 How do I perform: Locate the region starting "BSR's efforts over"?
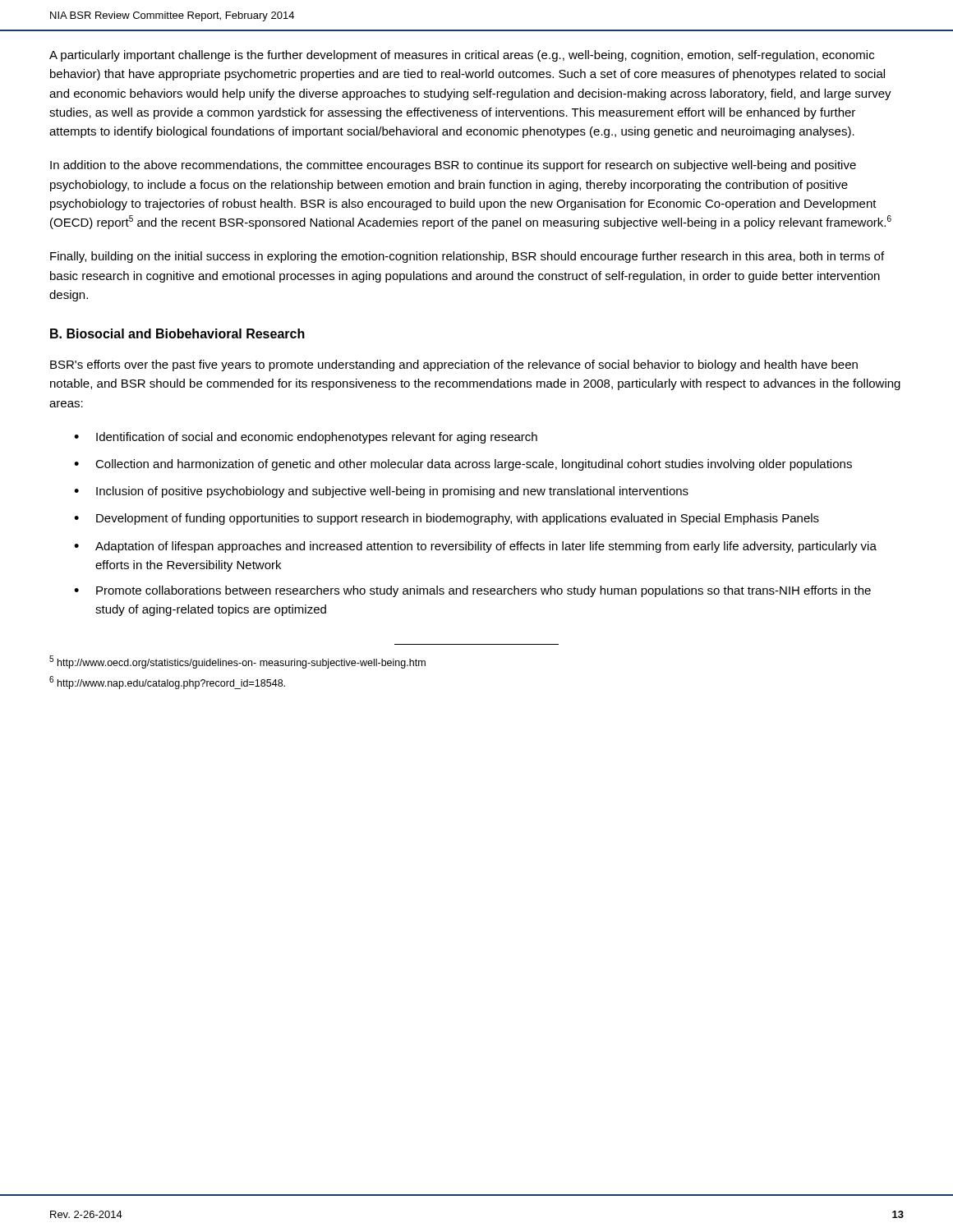pos(475,383)
